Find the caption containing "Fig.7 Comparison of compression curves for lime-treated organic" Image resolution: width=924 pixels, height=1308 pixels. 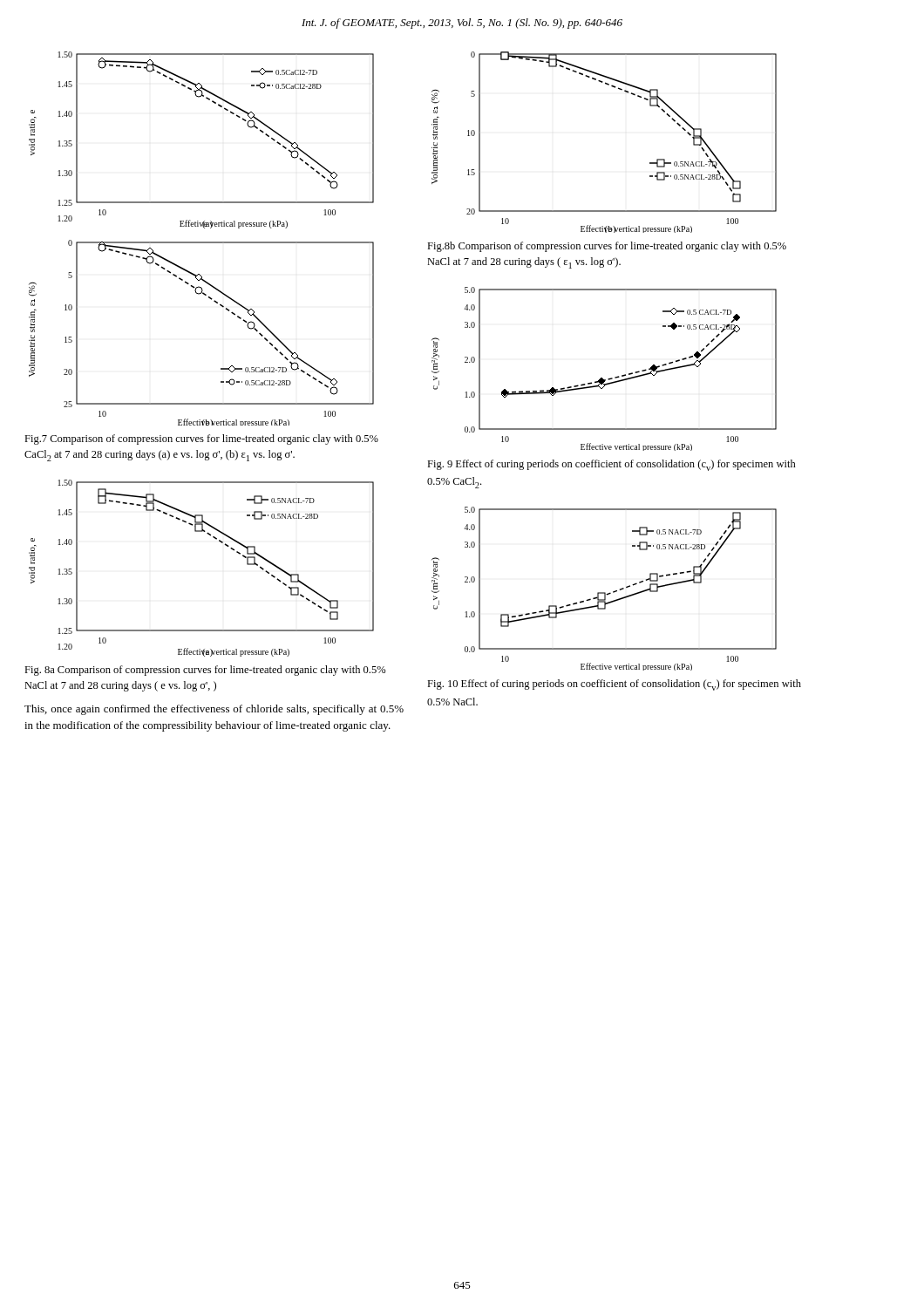coord(201,448)
